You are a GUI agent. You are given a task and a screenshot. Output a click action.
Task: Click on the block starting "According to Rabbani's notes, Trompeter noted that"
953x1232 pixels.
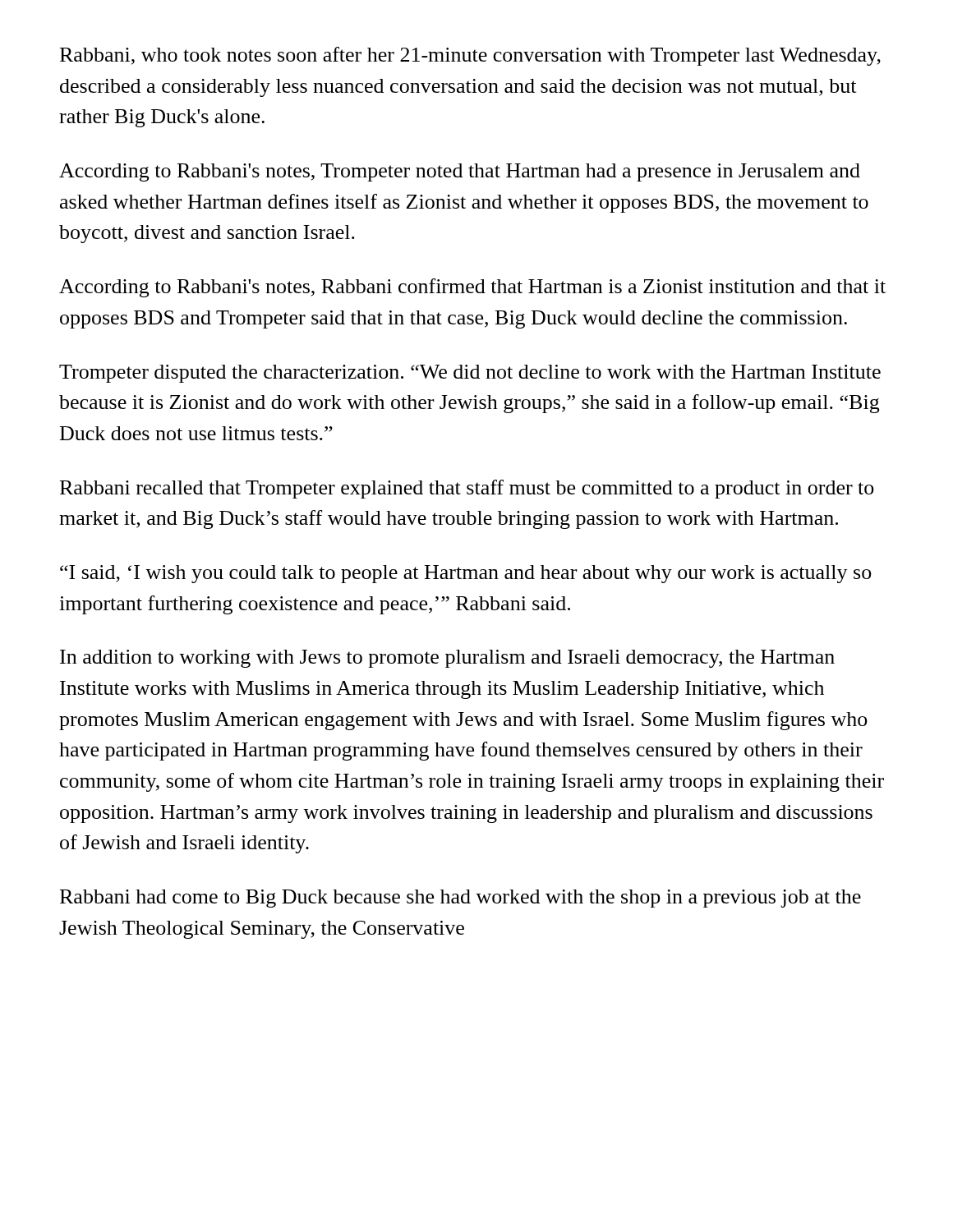464,201
